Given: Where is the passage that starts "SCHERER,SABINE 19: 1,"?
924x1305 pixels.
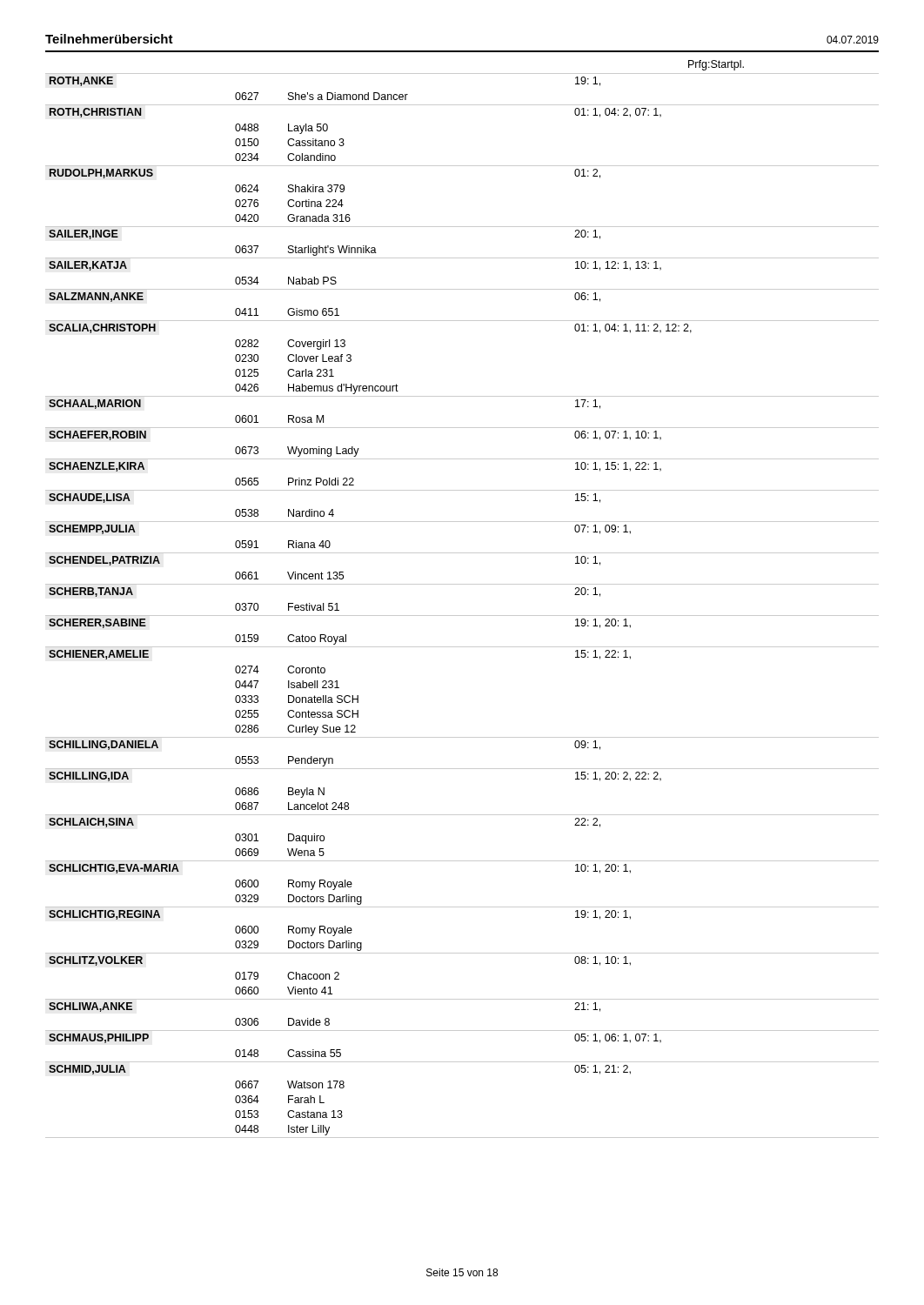Looking at the screenshot, I should (340, 632).
